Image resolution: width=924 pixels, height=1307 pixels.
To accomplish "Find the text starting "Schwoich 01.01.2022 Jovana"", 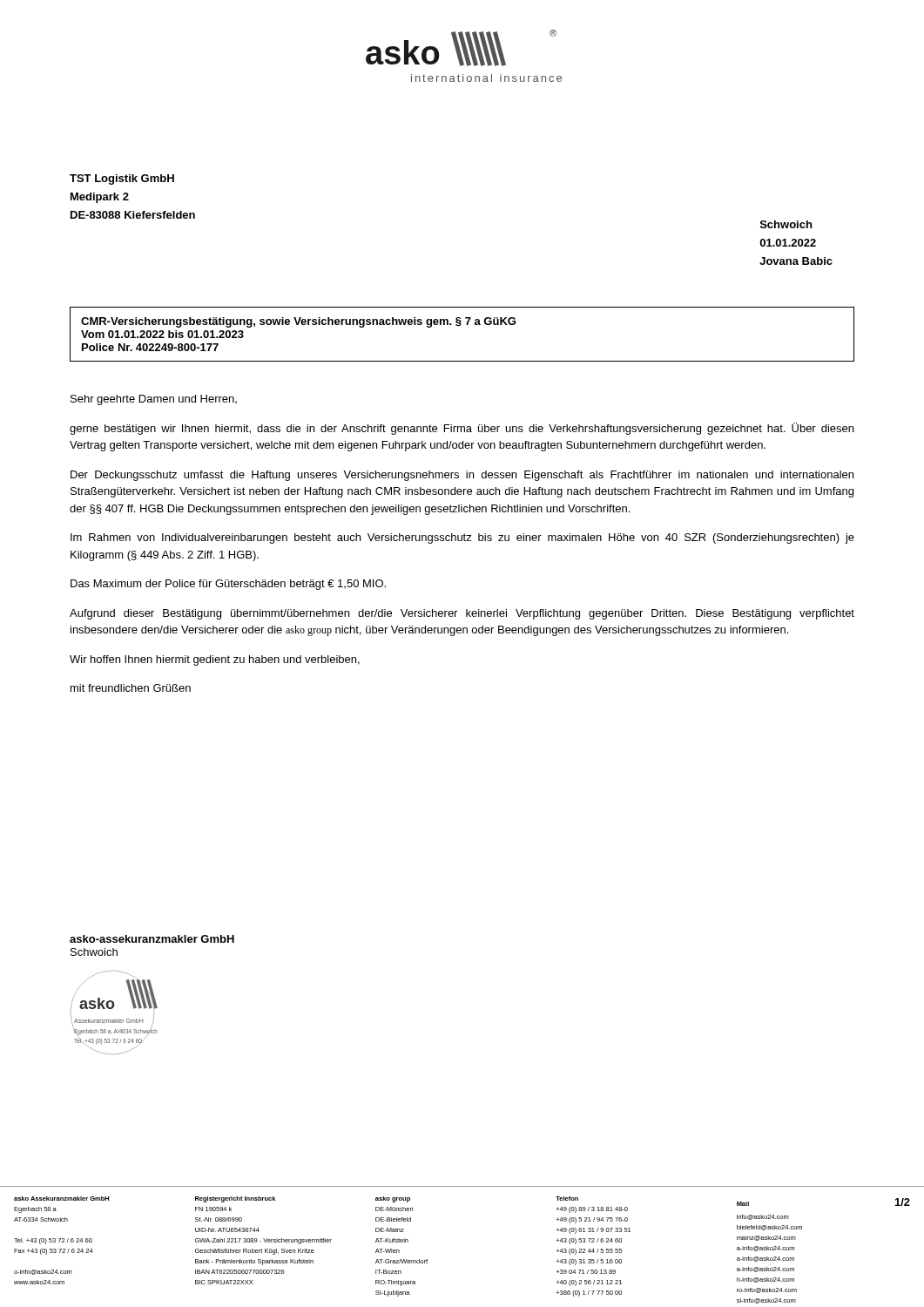I will point(796,243).
